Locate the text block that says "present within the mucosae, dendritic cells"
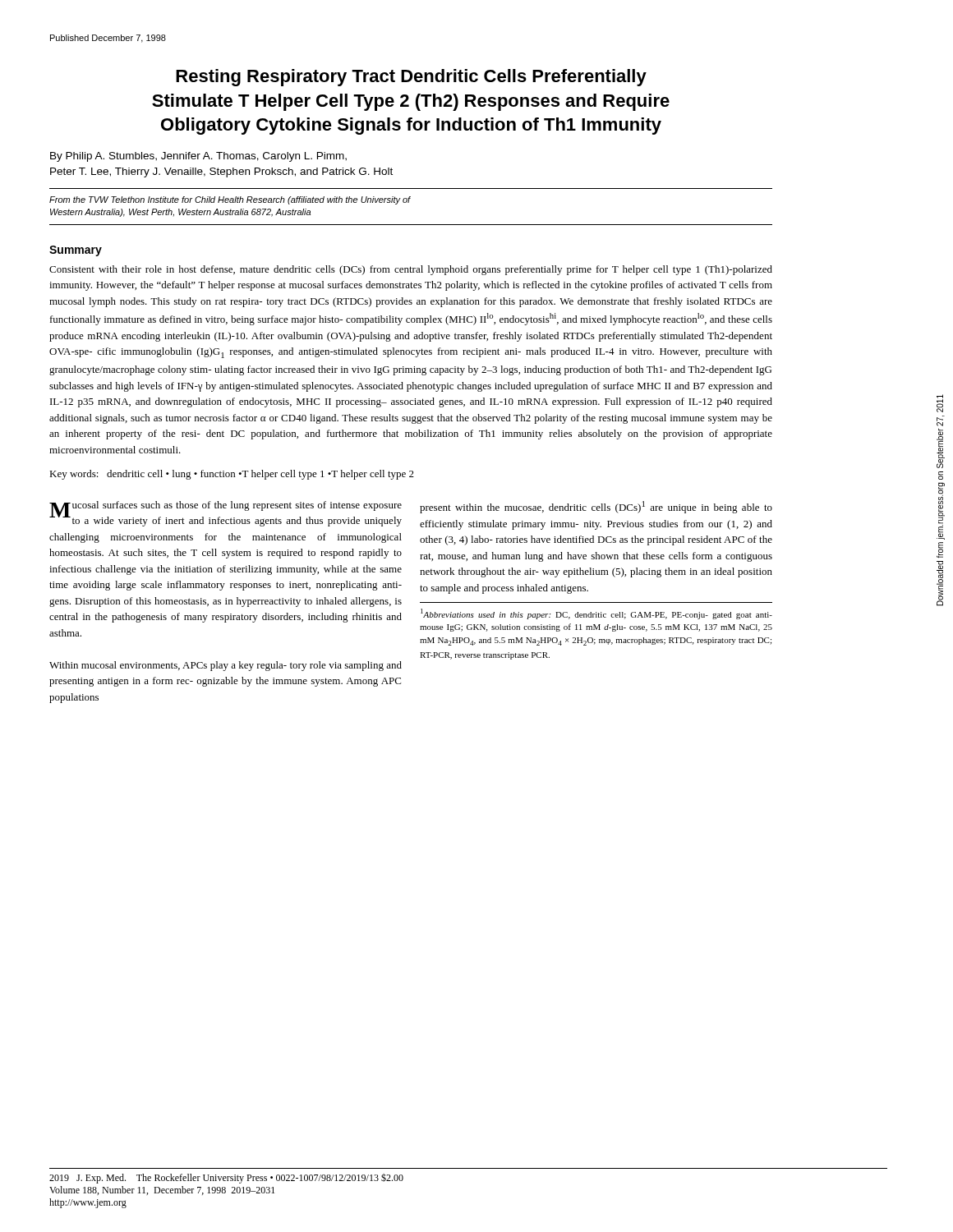 (596, 546)
